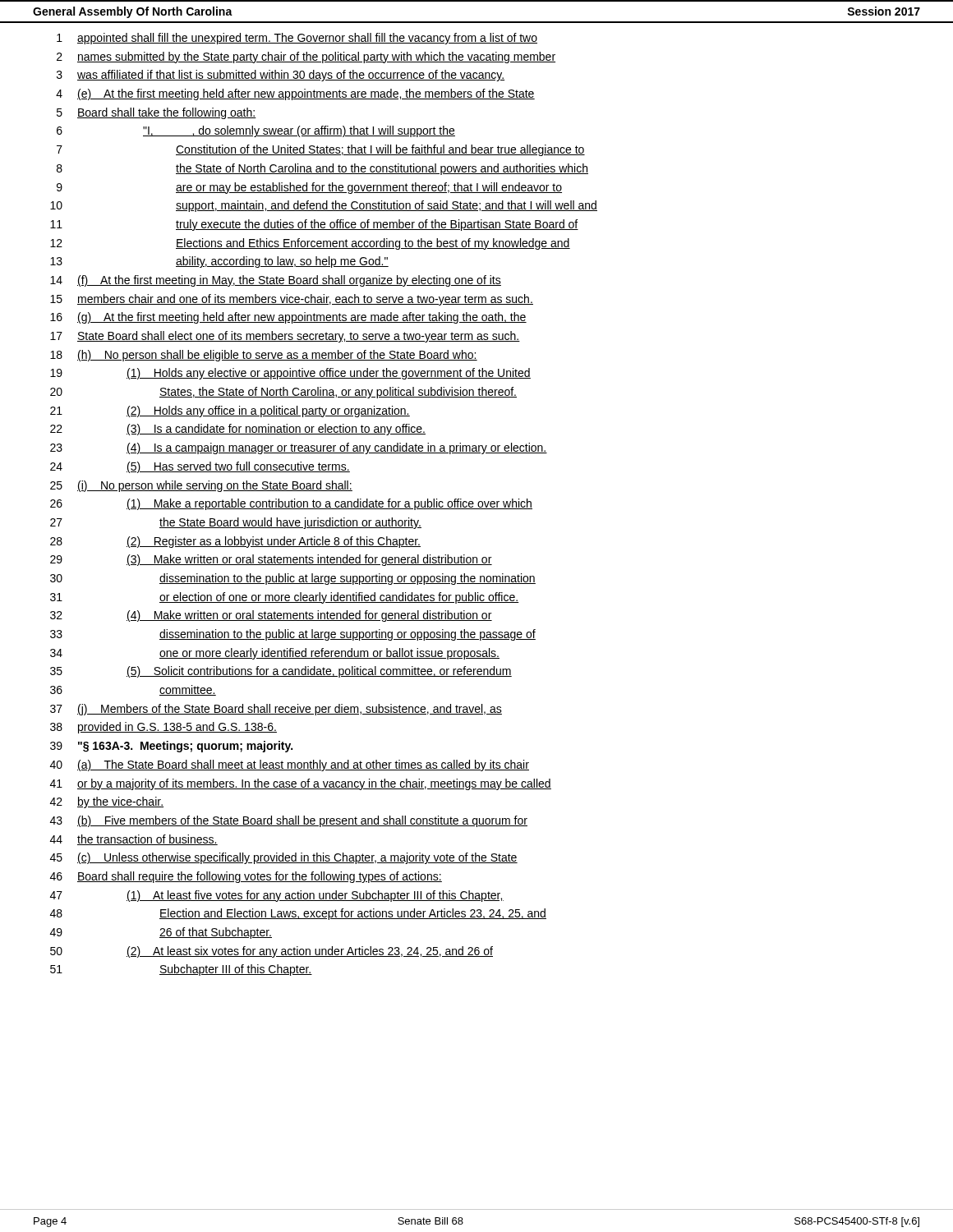Select the list item that reads "35 (5) Solicit contributions for a candidate,"

click(x=476, y=672)
